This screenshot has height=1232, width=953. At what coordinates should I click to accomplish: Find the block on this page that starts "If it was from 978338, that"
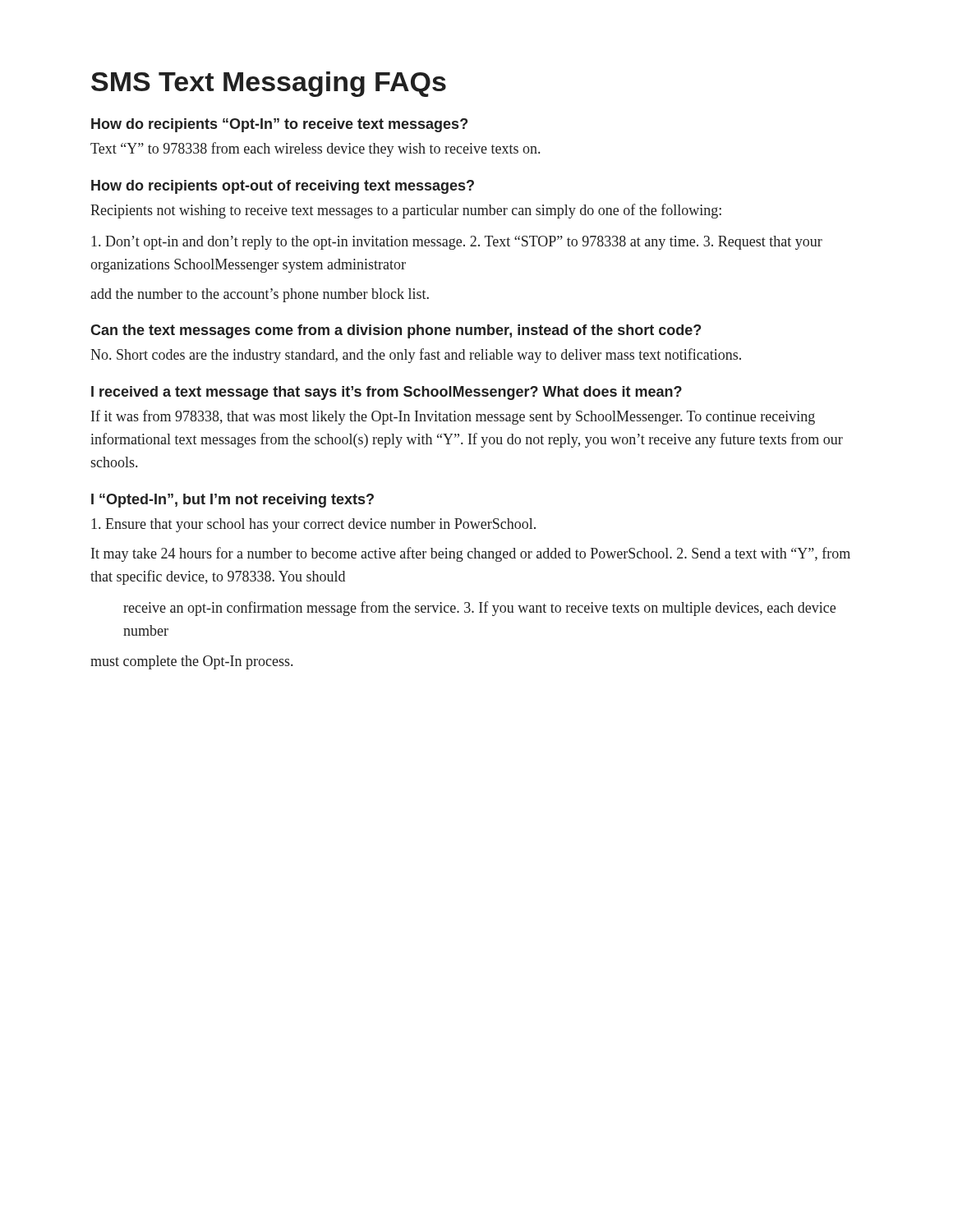click(467, 440)
